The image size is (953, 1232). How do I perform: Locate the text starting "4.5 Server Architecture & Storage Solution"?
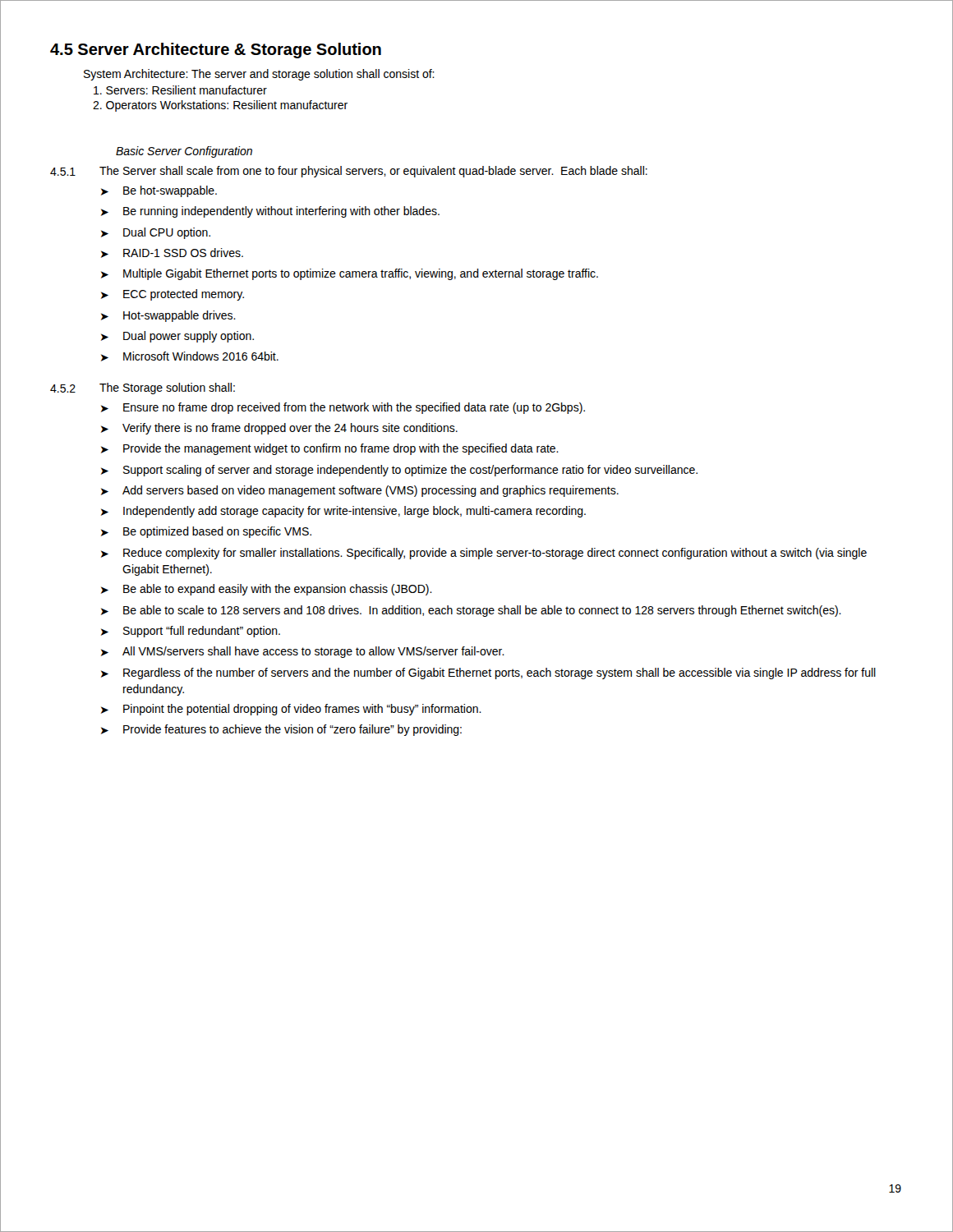(x=216, y=49)
